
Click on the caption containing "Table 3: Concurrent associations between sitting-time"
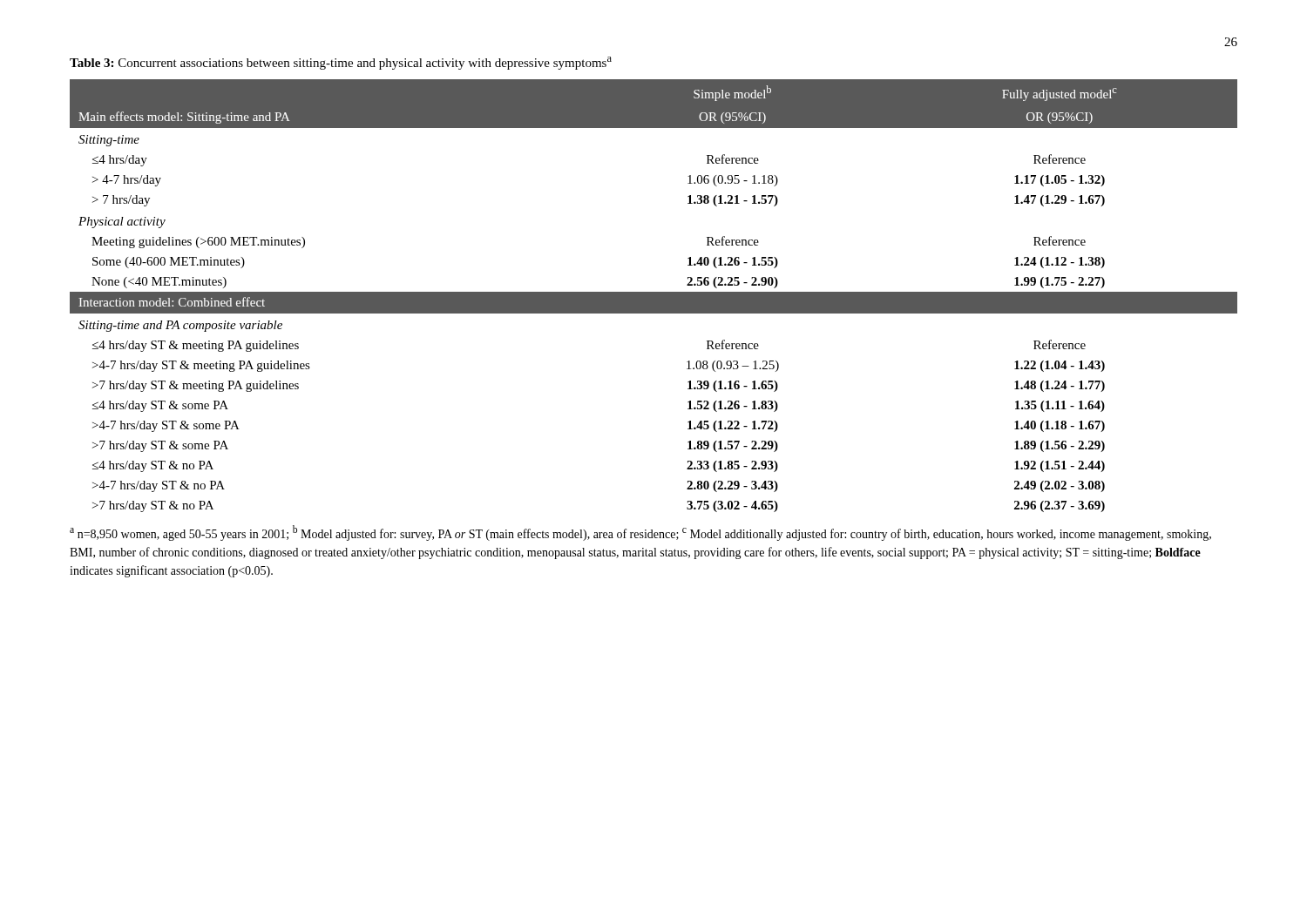coord(341,61)
